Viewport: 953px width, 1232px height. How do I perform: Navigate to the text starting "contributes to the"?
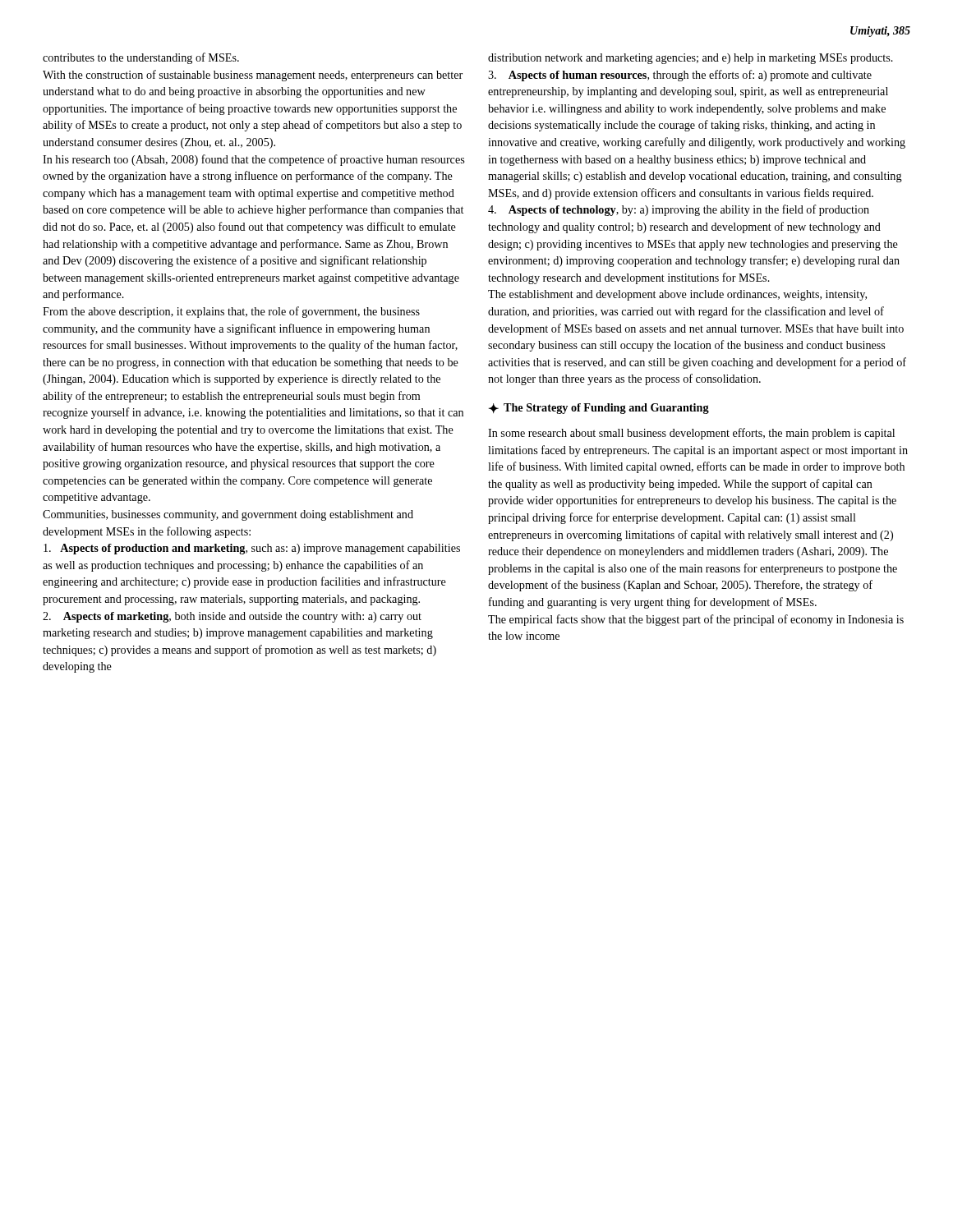coord(141,58)
